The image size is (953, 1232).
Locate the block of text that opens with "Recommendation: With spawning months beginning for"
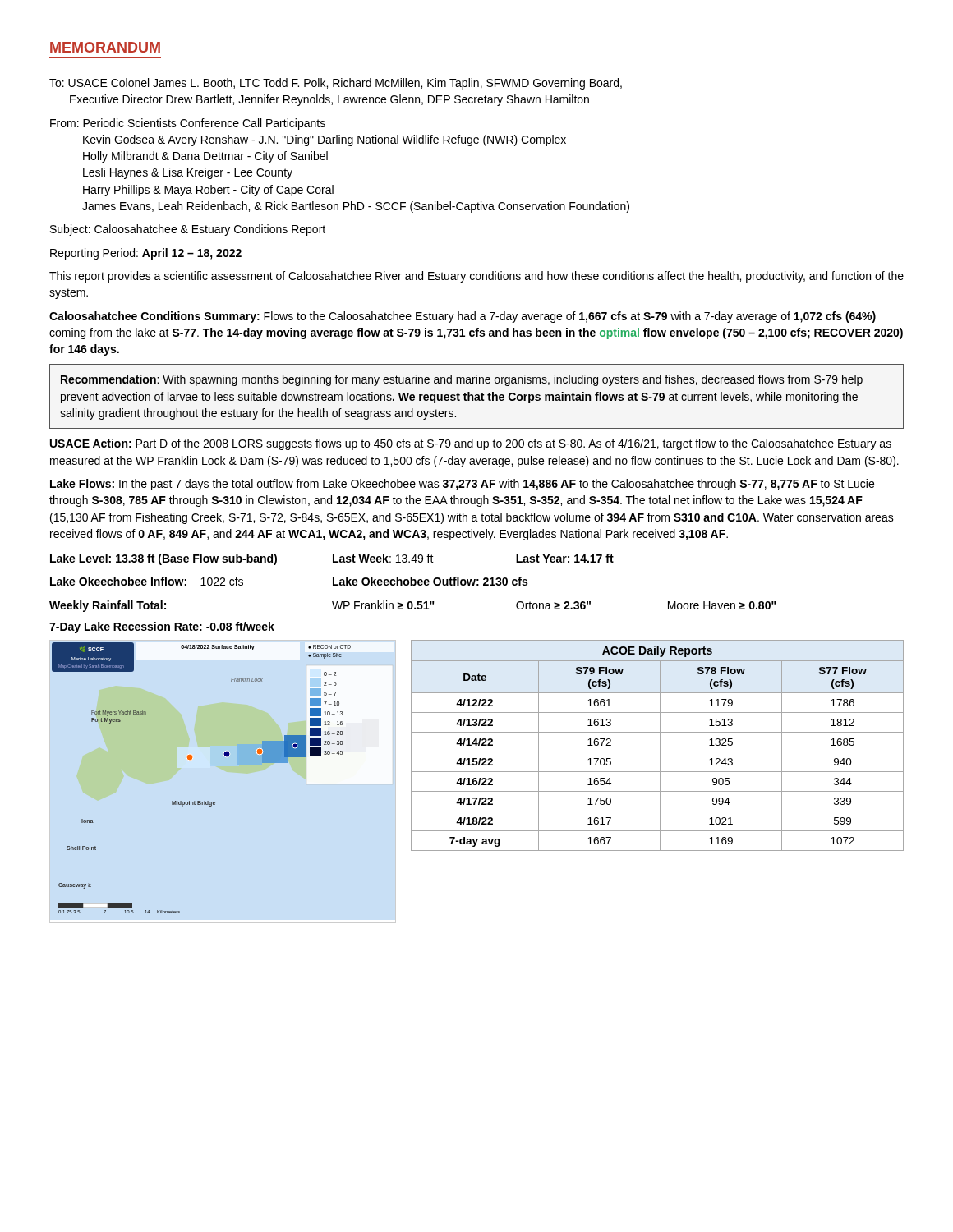pyautogui.click(x=461, y=397)
